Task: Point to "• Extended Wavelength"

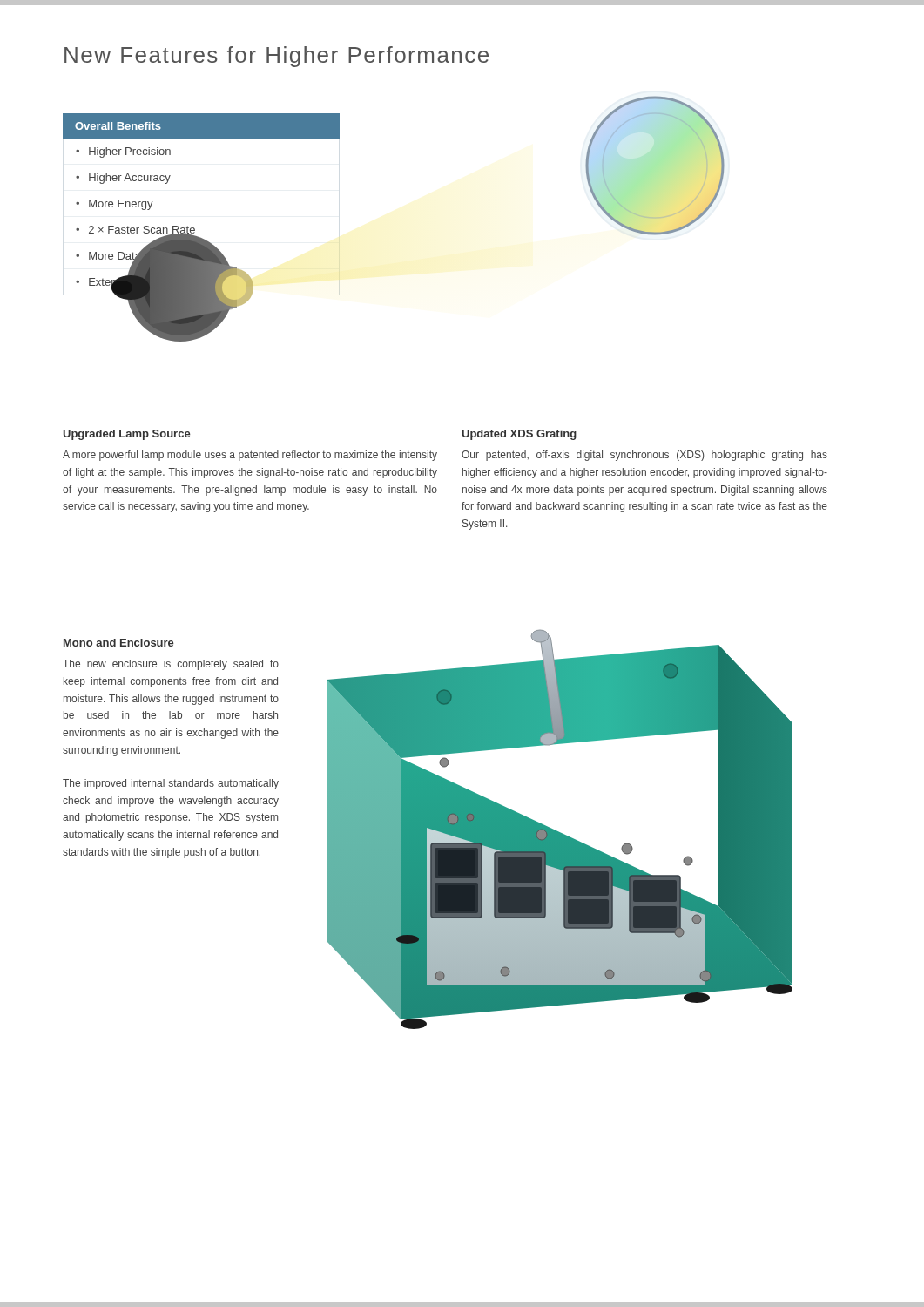Action: 137,282
